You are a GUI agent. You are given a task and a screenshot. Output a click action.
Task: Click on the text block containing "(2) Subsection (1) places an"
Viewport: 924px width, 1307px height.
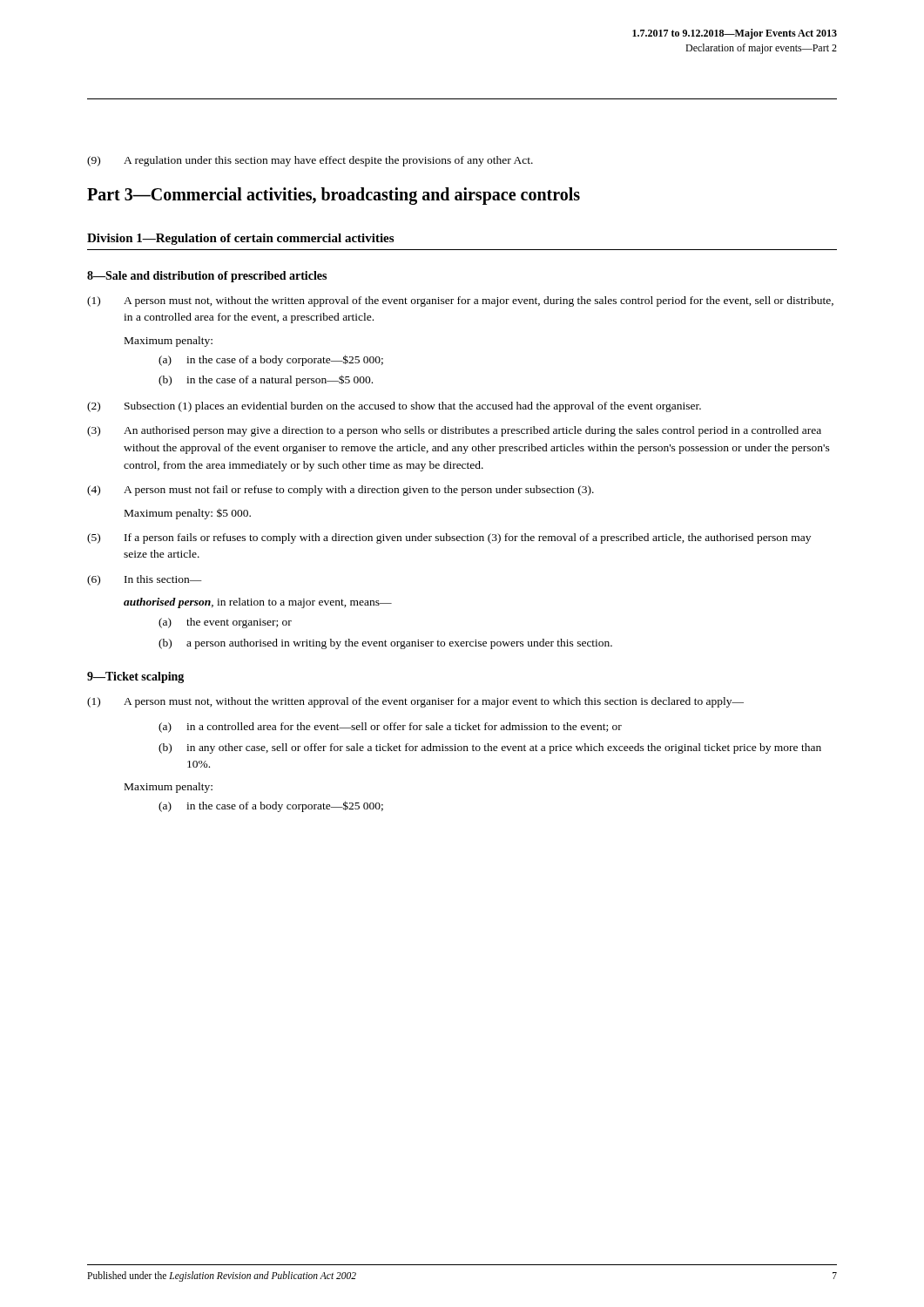coord(462,406)
